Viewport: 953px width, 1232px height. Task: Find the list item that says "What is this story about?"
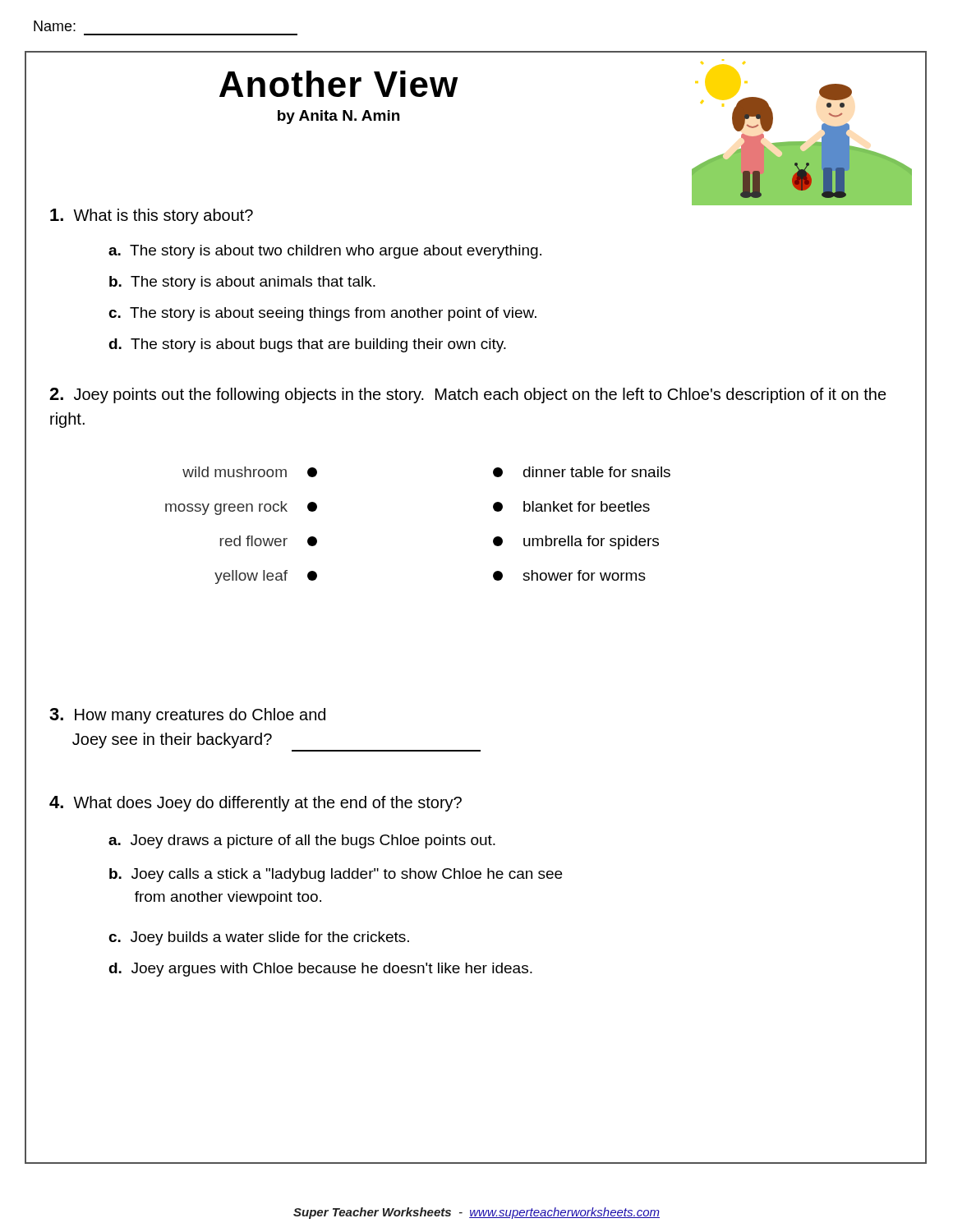[151, 215]
